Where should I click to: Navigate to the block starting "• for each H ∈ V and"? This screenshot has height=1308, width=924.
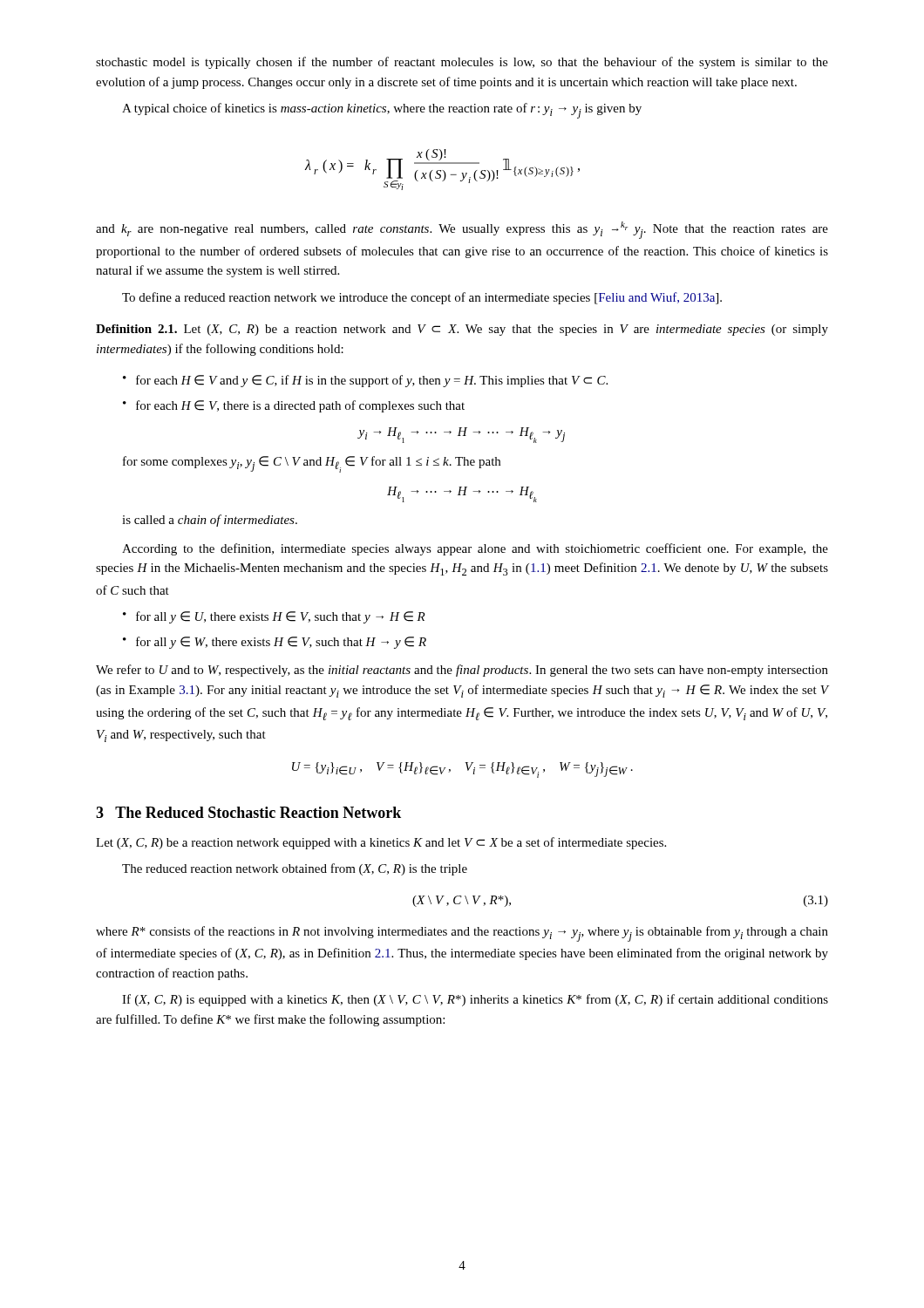[365, 380]
